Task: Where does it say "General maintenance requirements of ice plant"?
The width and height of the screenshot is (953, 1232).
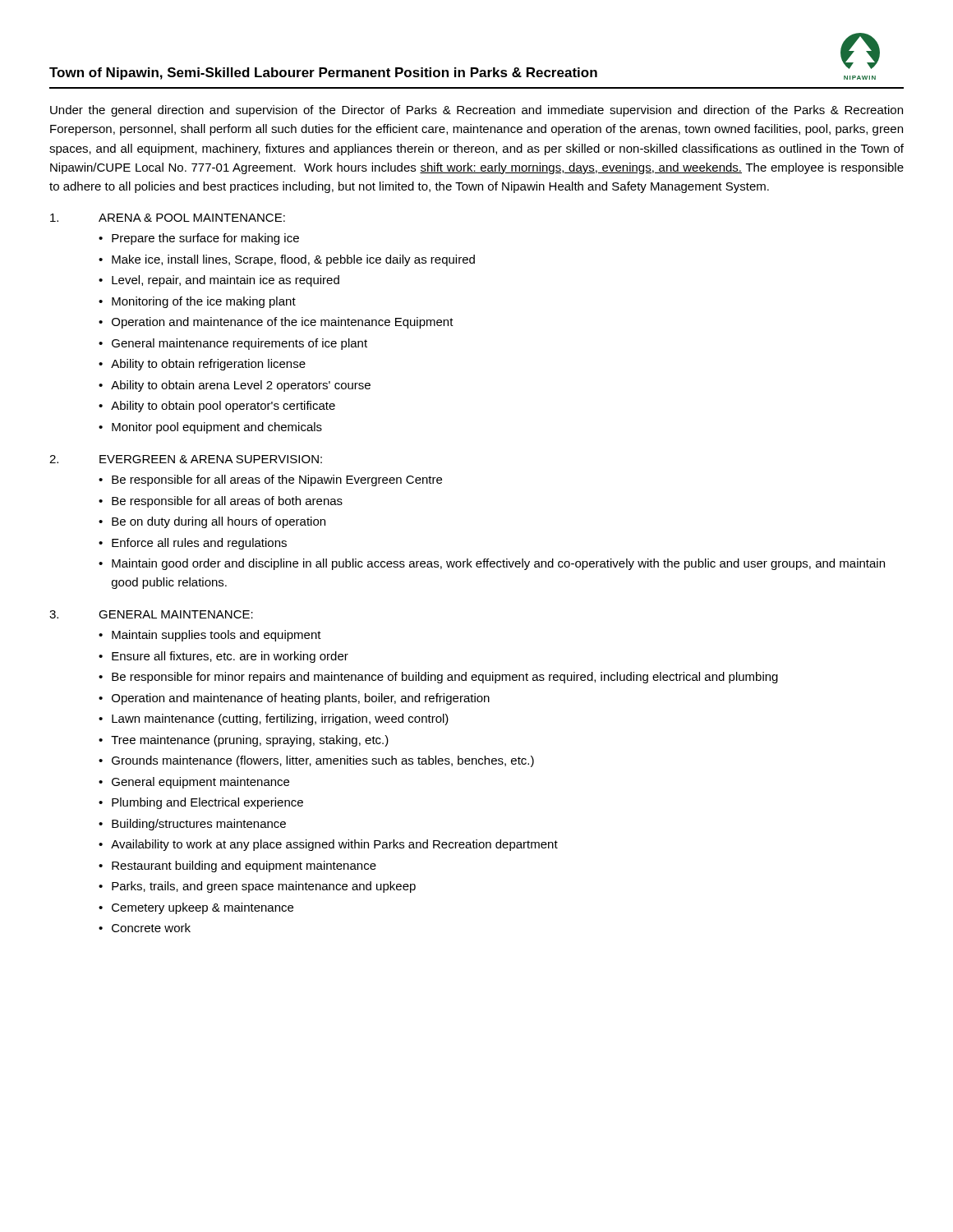Action: 239,343
